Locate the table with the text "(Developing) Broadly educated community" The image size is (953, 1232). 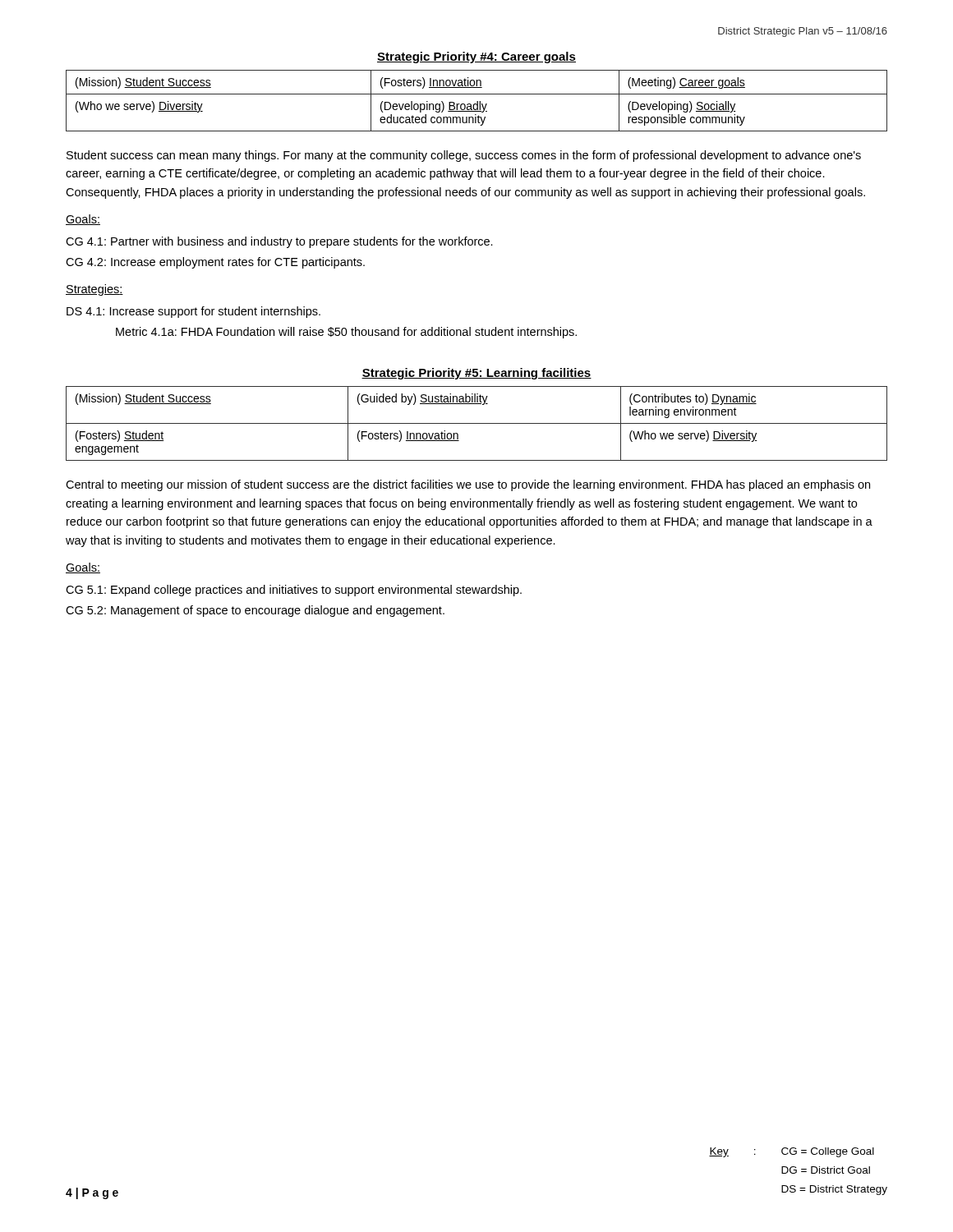(476, 101)
